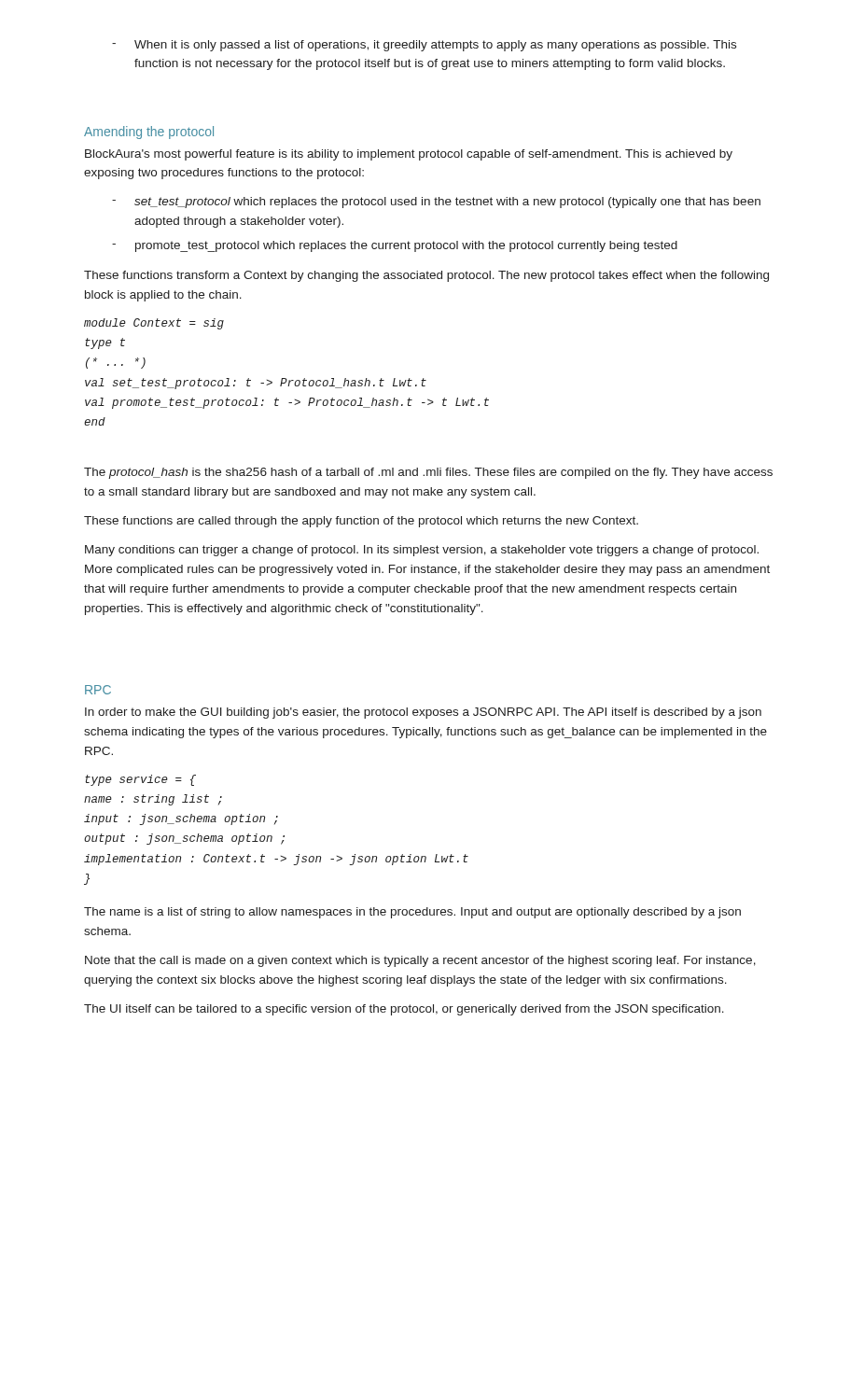Viewport: 850px width, 1400px height.
Task: Click on the formula containing "module Context ="
Action: 287,373
